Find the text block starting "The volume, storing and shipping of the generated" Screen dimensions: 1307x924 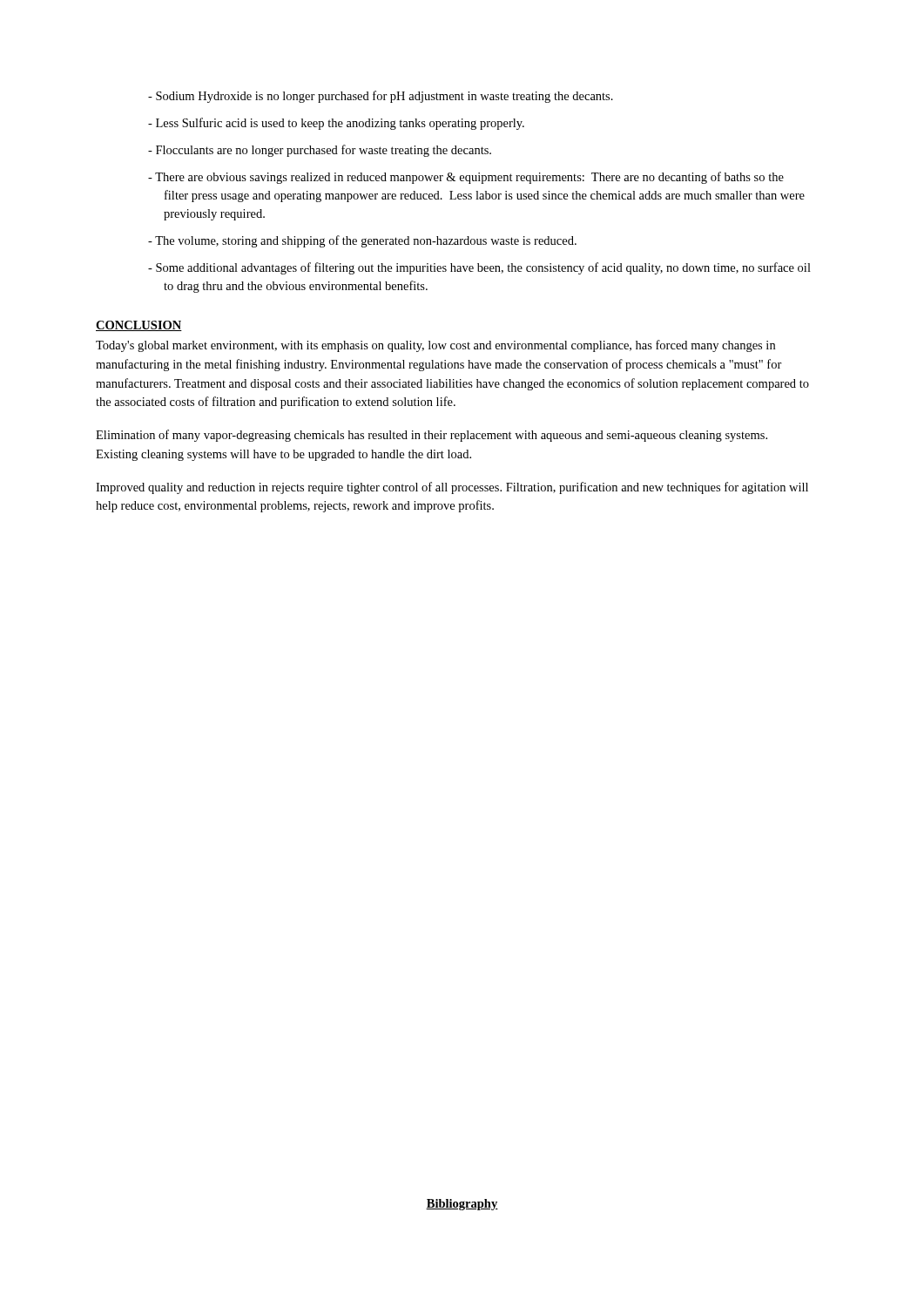363,241
